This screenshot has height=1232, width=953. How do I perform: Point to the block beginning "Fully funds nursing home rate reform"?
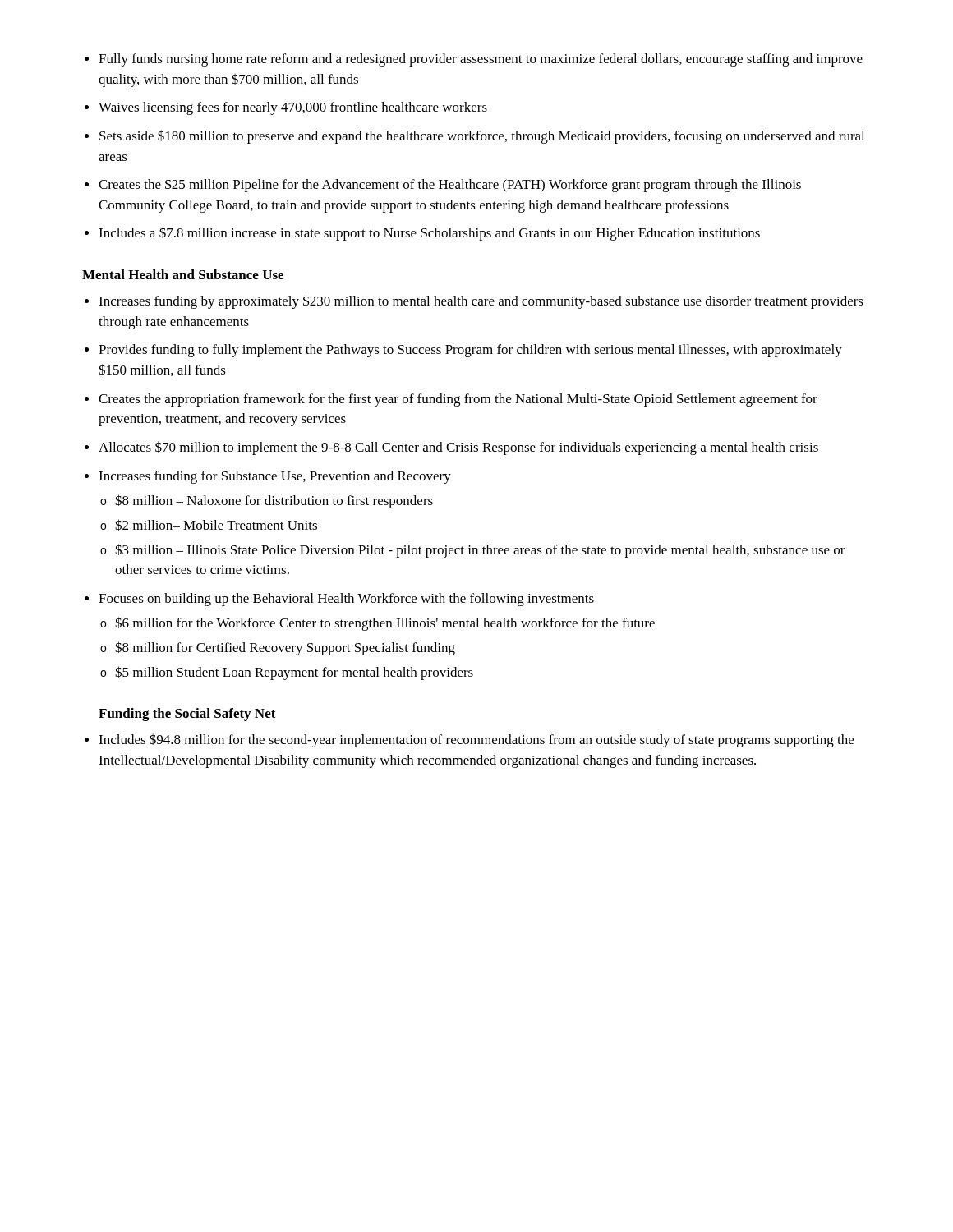point(485,147)
